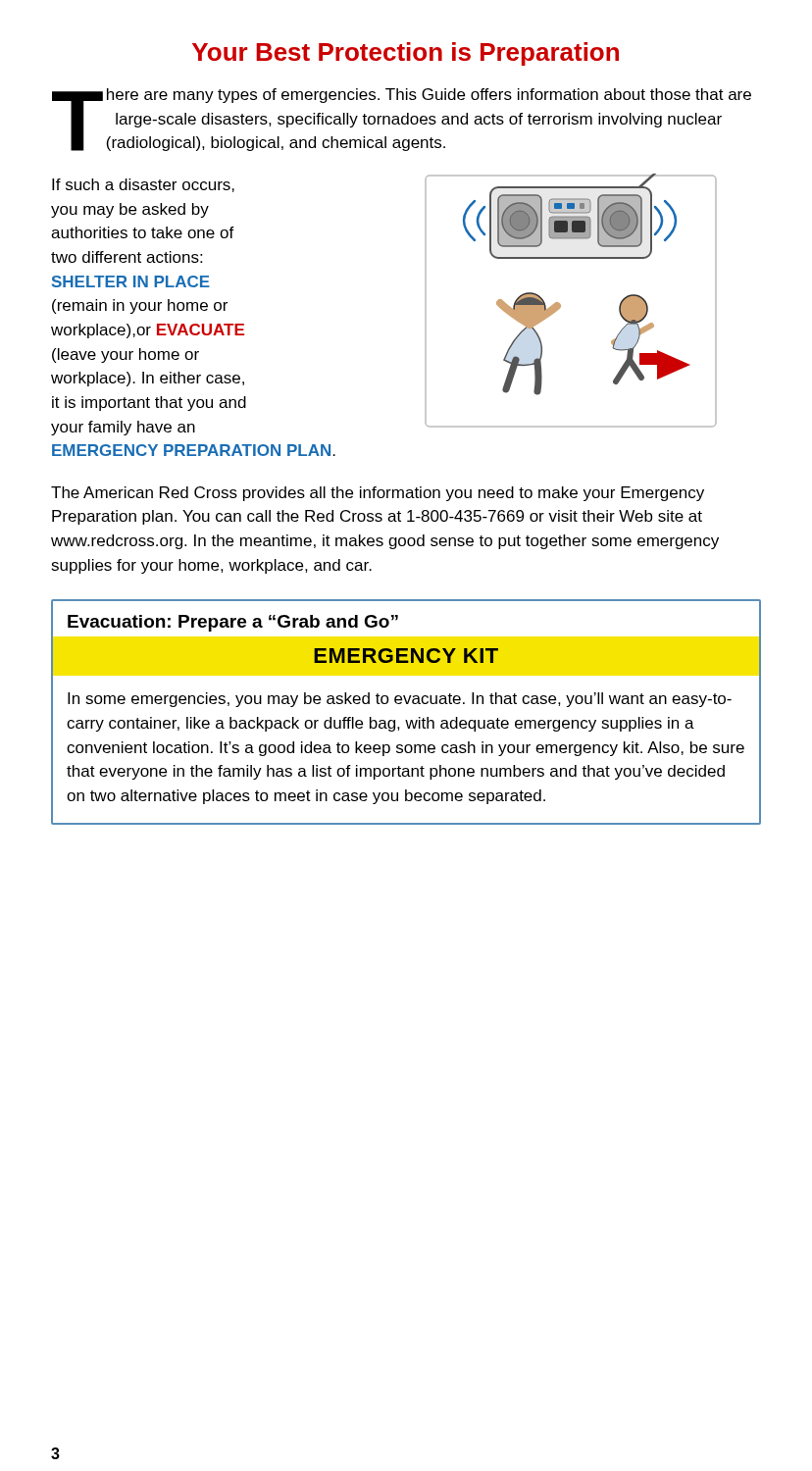This screenshot has height=1471, width=812.
Task: Navigate to the block starting "If such a disaster"
Action: [x=194, y=318]
